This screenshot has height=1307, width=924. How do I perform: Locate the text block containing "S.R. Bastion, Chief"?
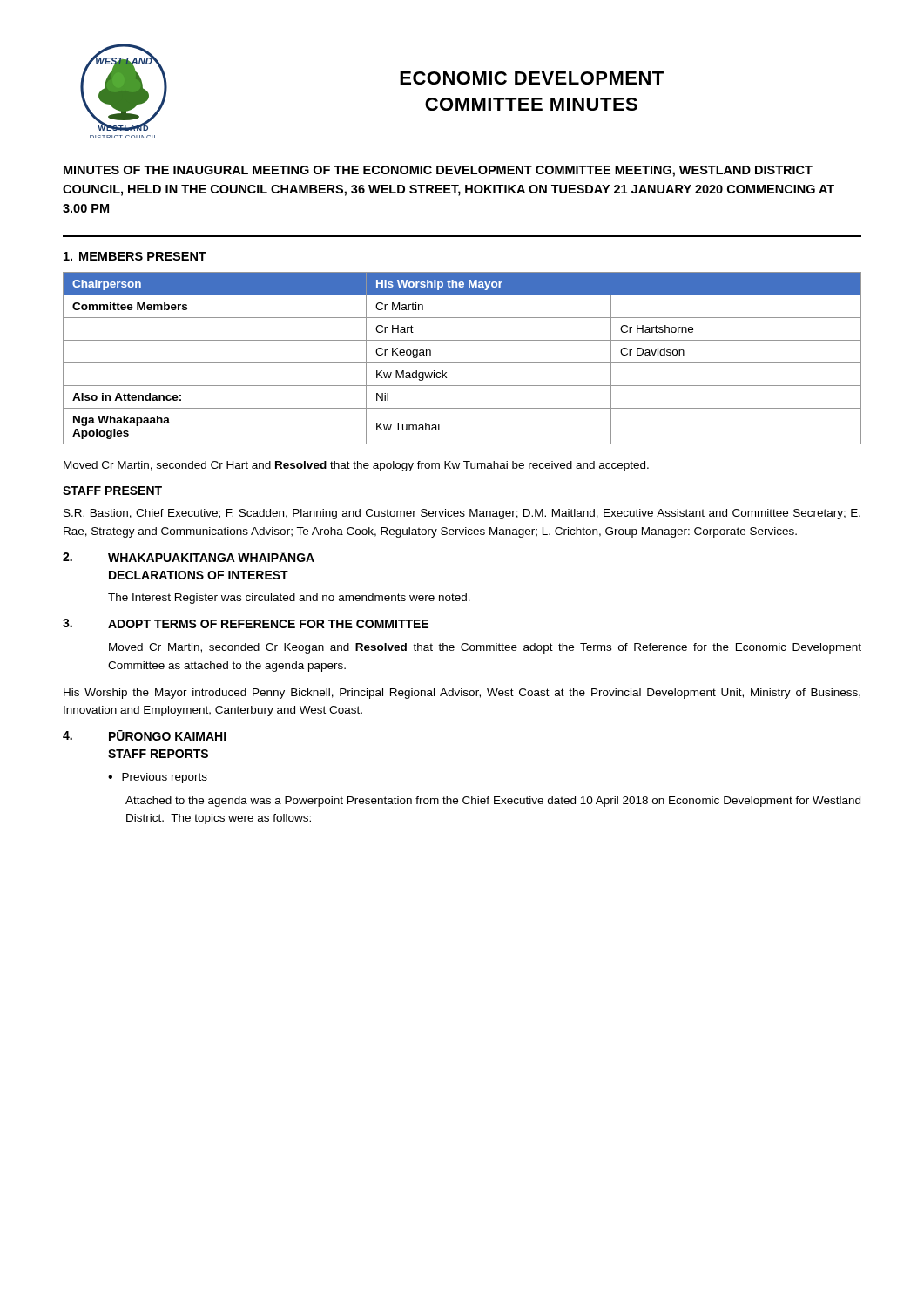(x=462, y=522)
